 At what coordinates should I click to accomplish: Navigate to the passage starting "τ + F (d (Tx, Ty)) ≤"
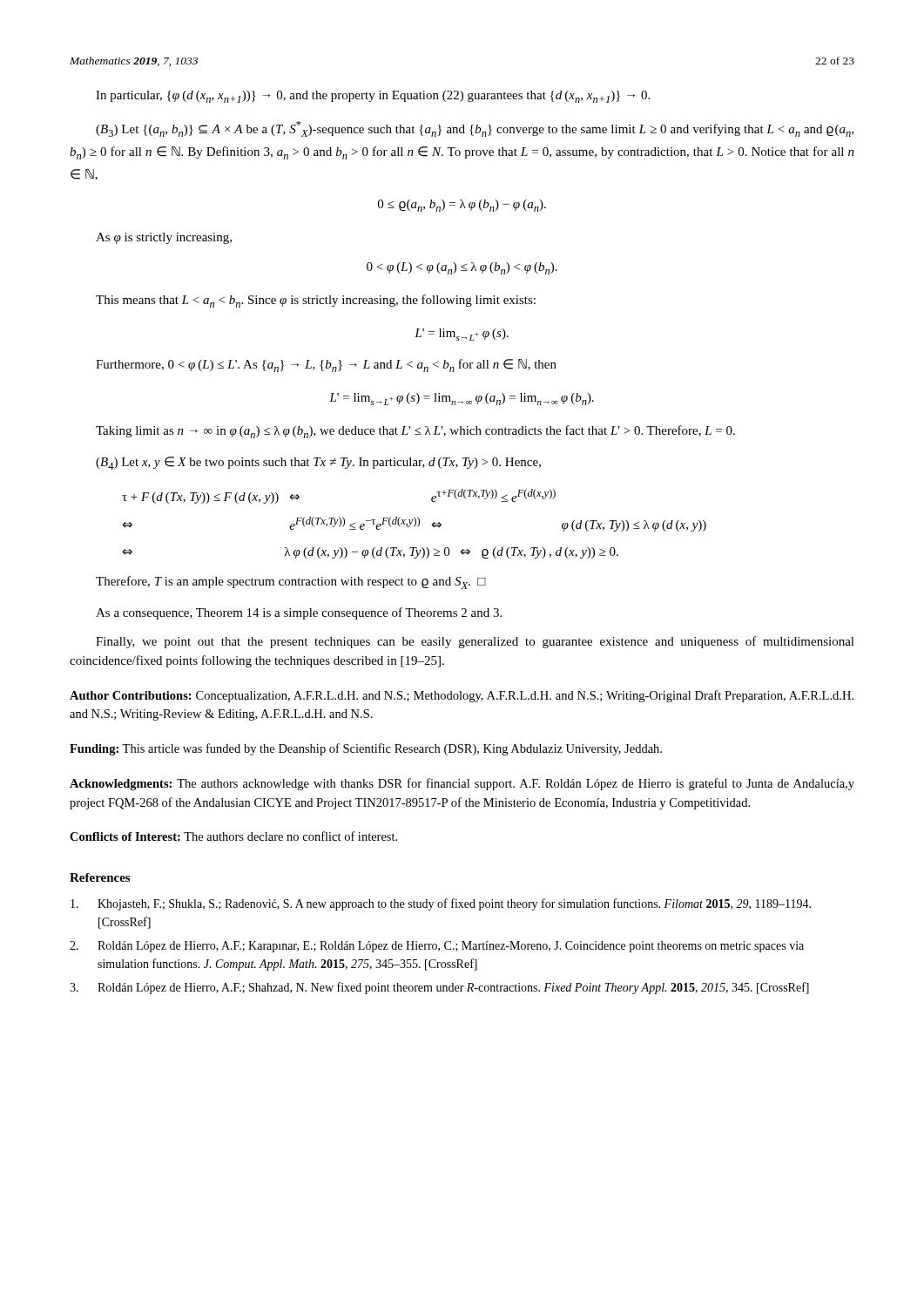414,524
